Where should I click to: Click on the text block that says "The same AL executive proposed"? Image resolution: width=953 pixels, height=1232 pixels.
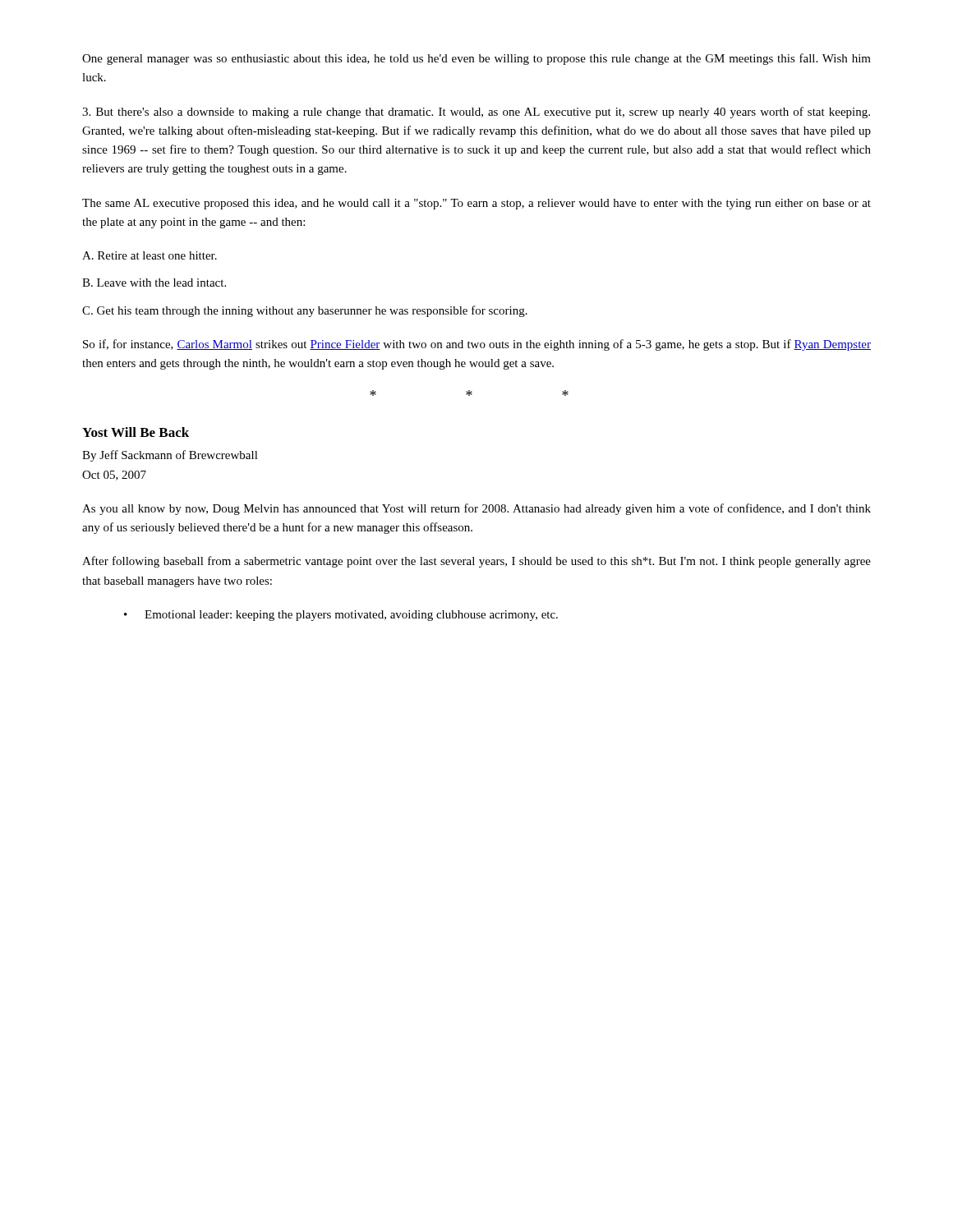pyautogui.click(x=476, y=212)
